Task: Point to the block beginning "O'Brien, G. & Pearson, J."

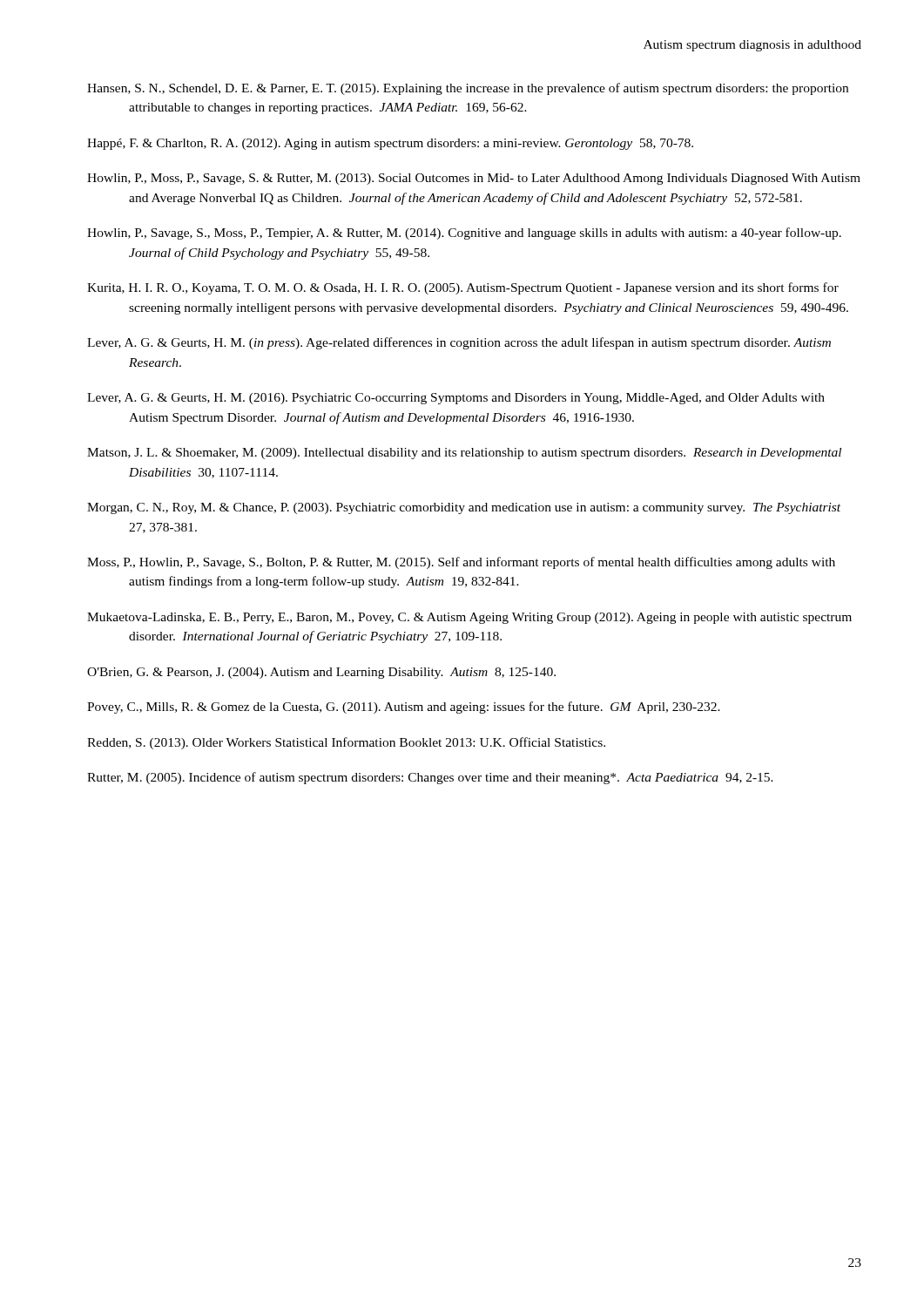Action: (x=322, y=672)
